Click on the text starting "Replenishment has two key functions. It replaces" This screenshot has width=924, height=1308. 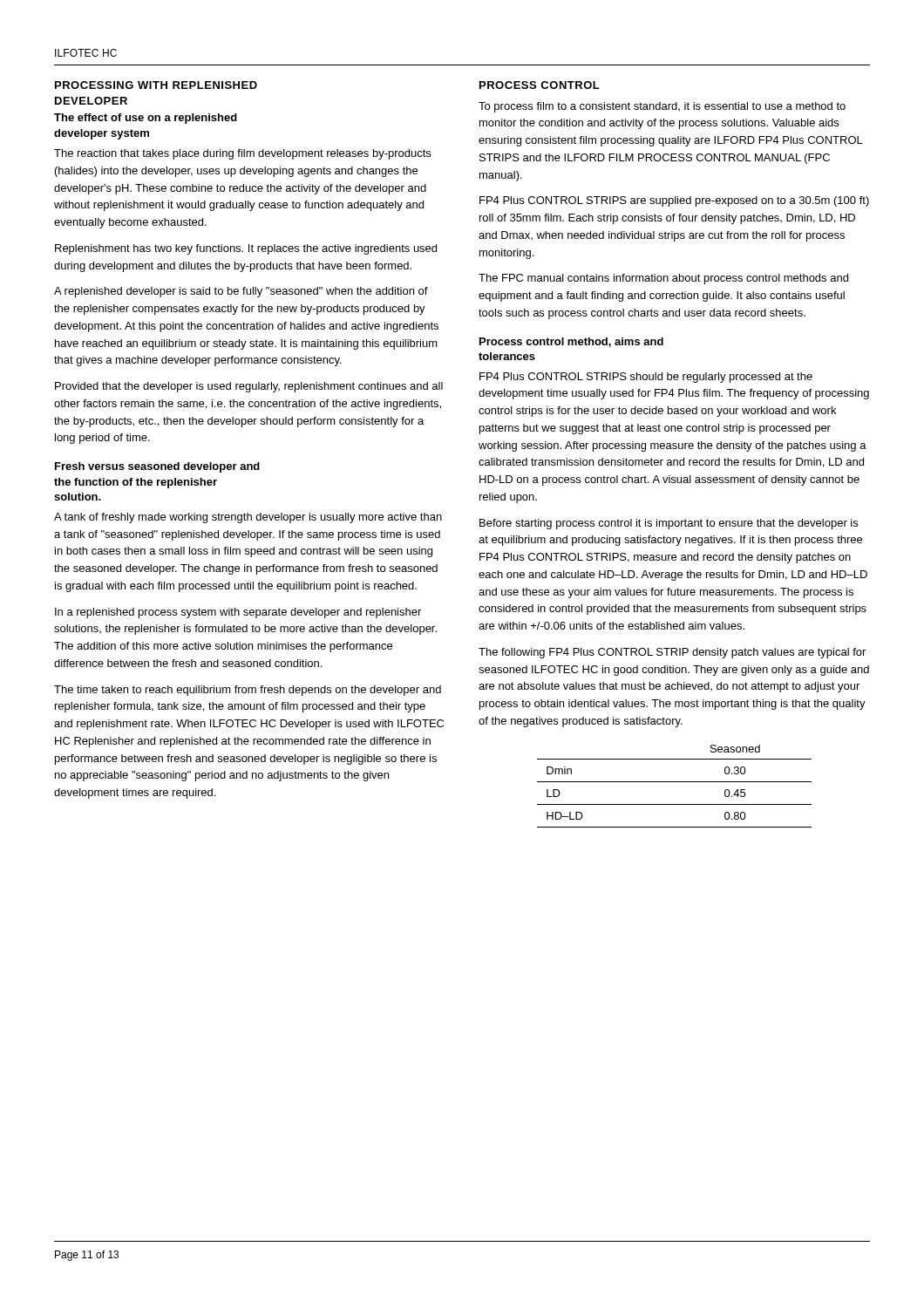point(246,257)
